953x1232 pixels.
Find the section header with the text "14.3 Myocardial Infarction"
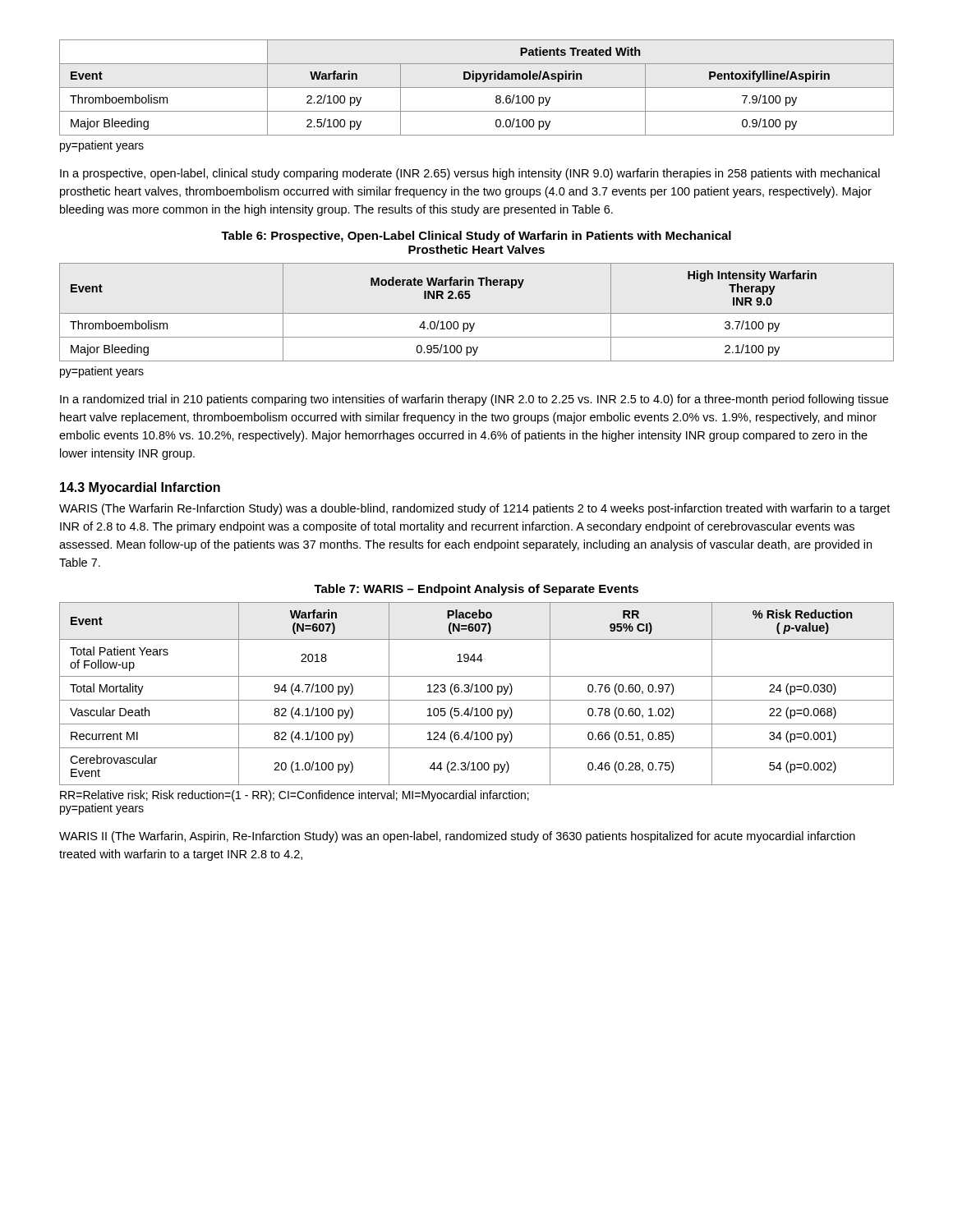click(x=140, y=488)
